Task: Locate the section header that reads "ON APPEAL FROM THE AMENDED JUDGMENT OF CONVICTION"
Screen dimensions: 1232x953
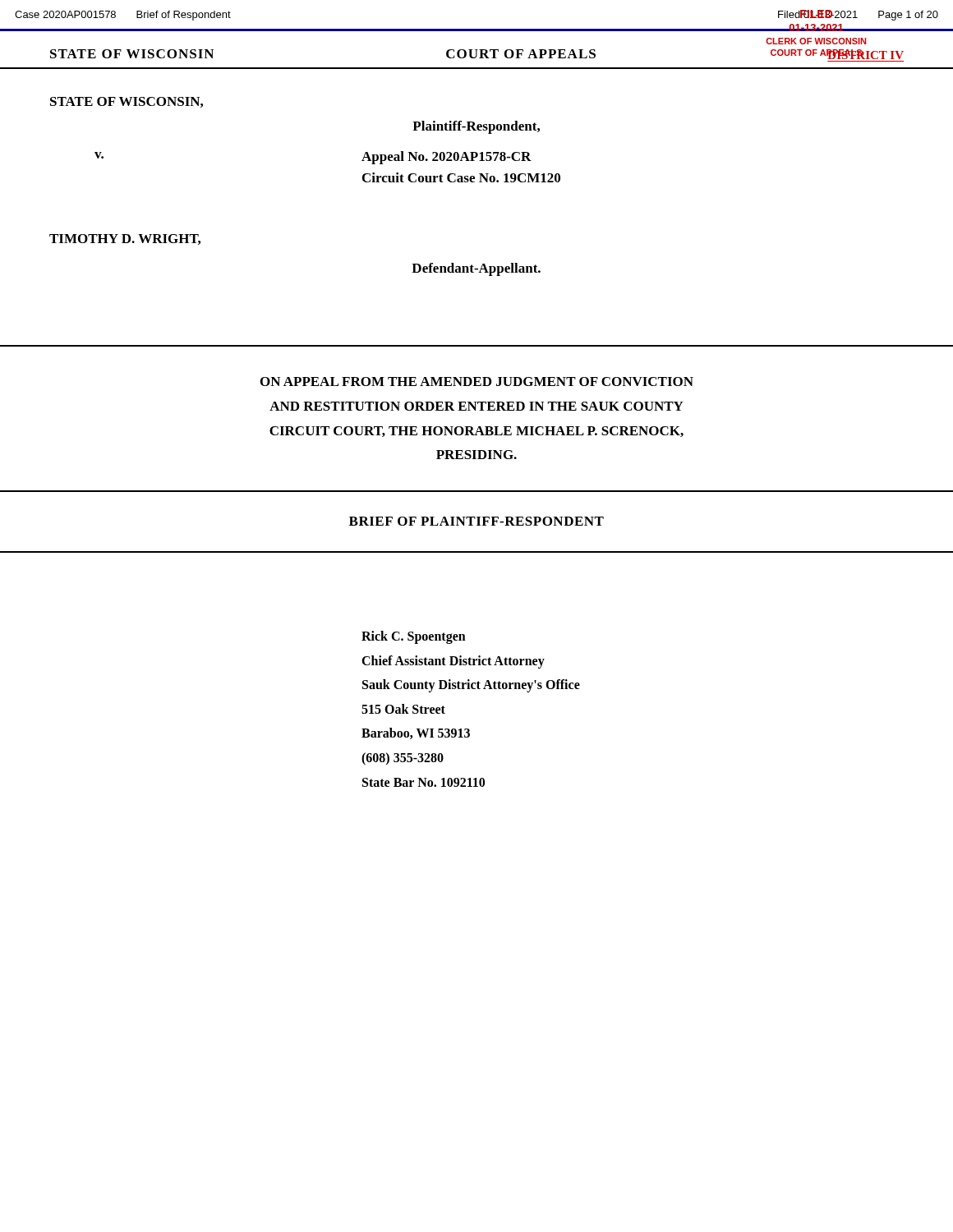Action: click(x=476, y=418)
